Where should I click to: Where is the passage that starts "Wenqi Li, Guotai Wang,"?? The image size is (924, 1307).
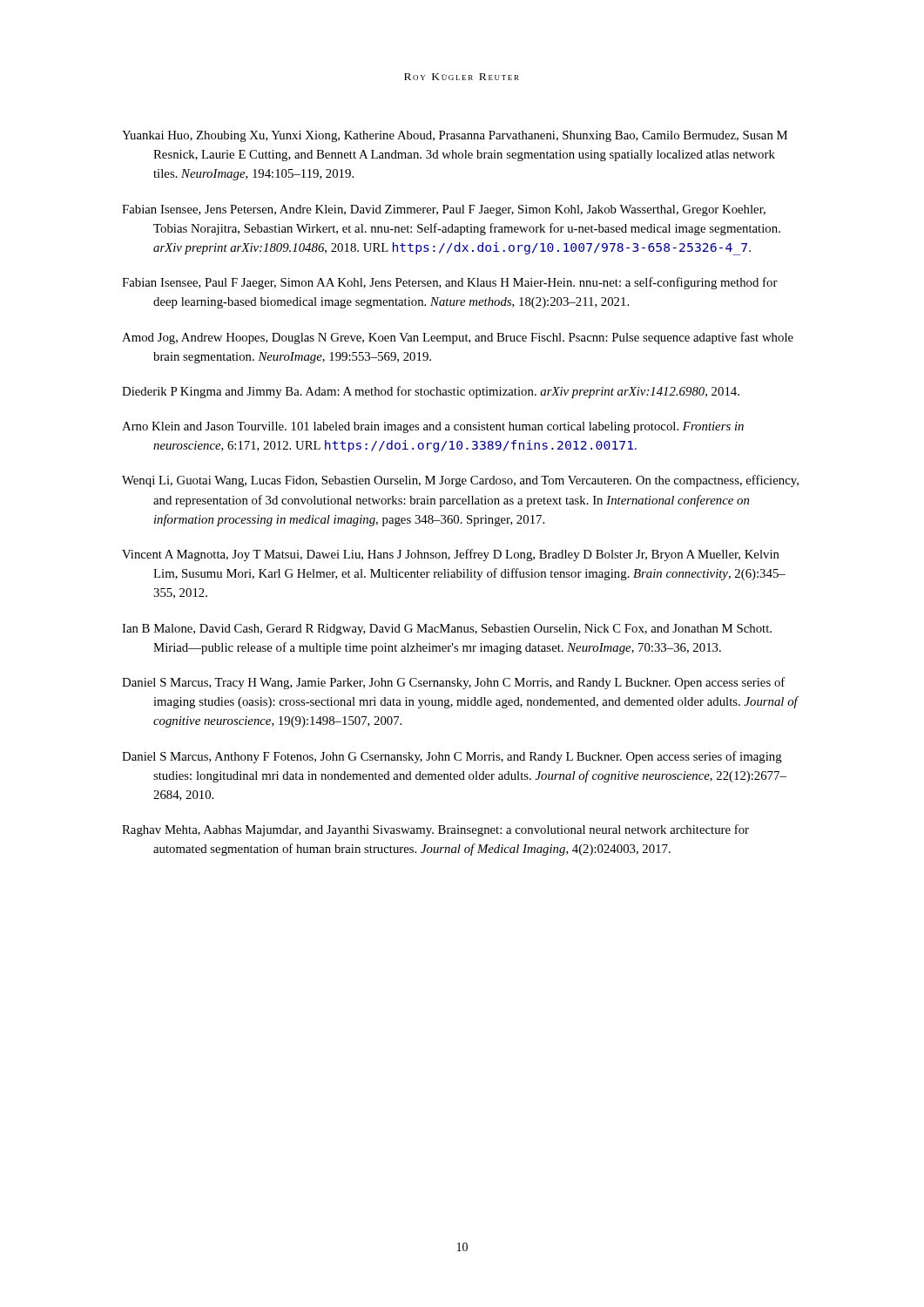(x=461, y=500)
